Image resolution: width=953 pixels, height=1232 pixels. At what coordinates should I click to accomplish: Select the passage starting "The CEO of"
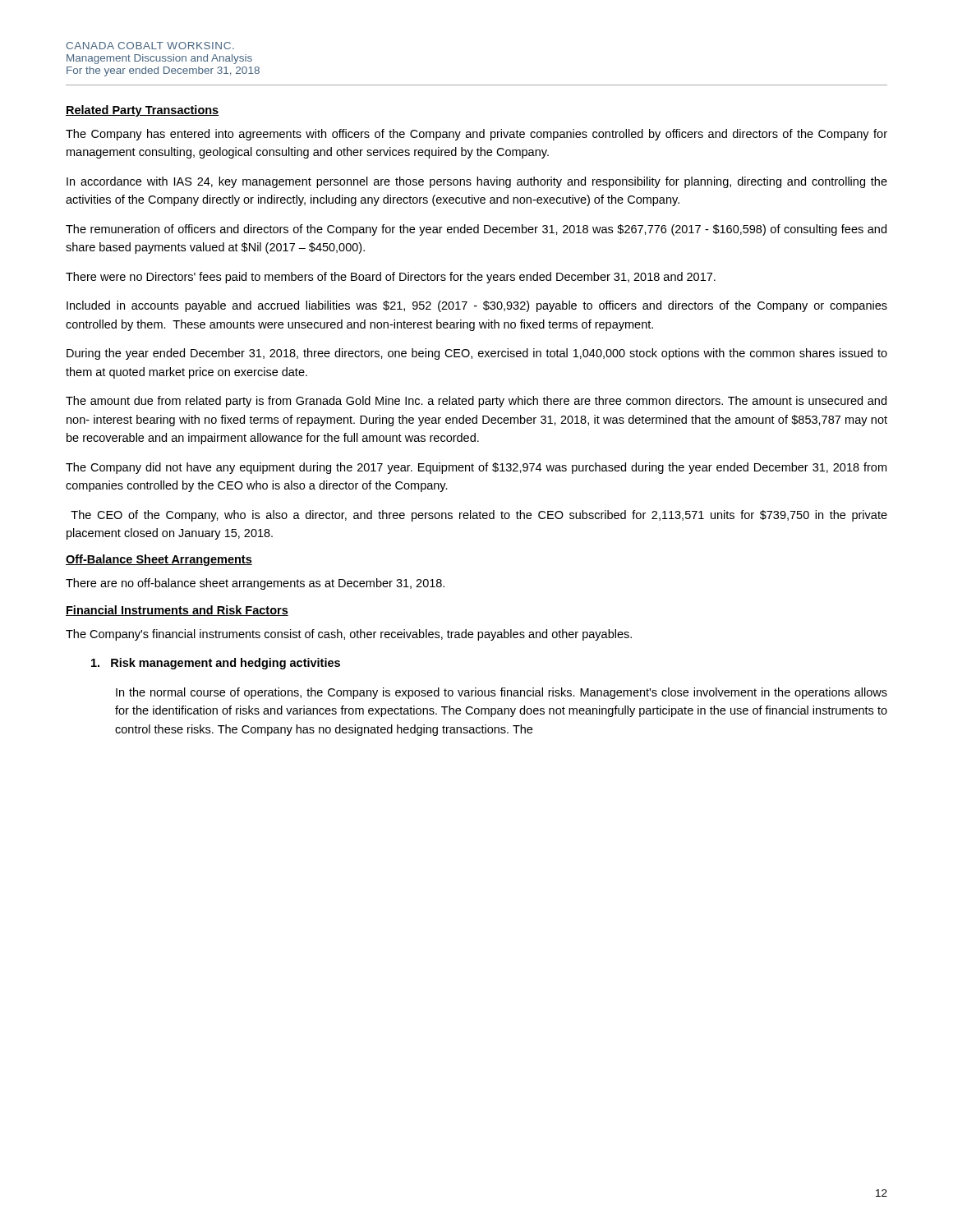point(476,524)
